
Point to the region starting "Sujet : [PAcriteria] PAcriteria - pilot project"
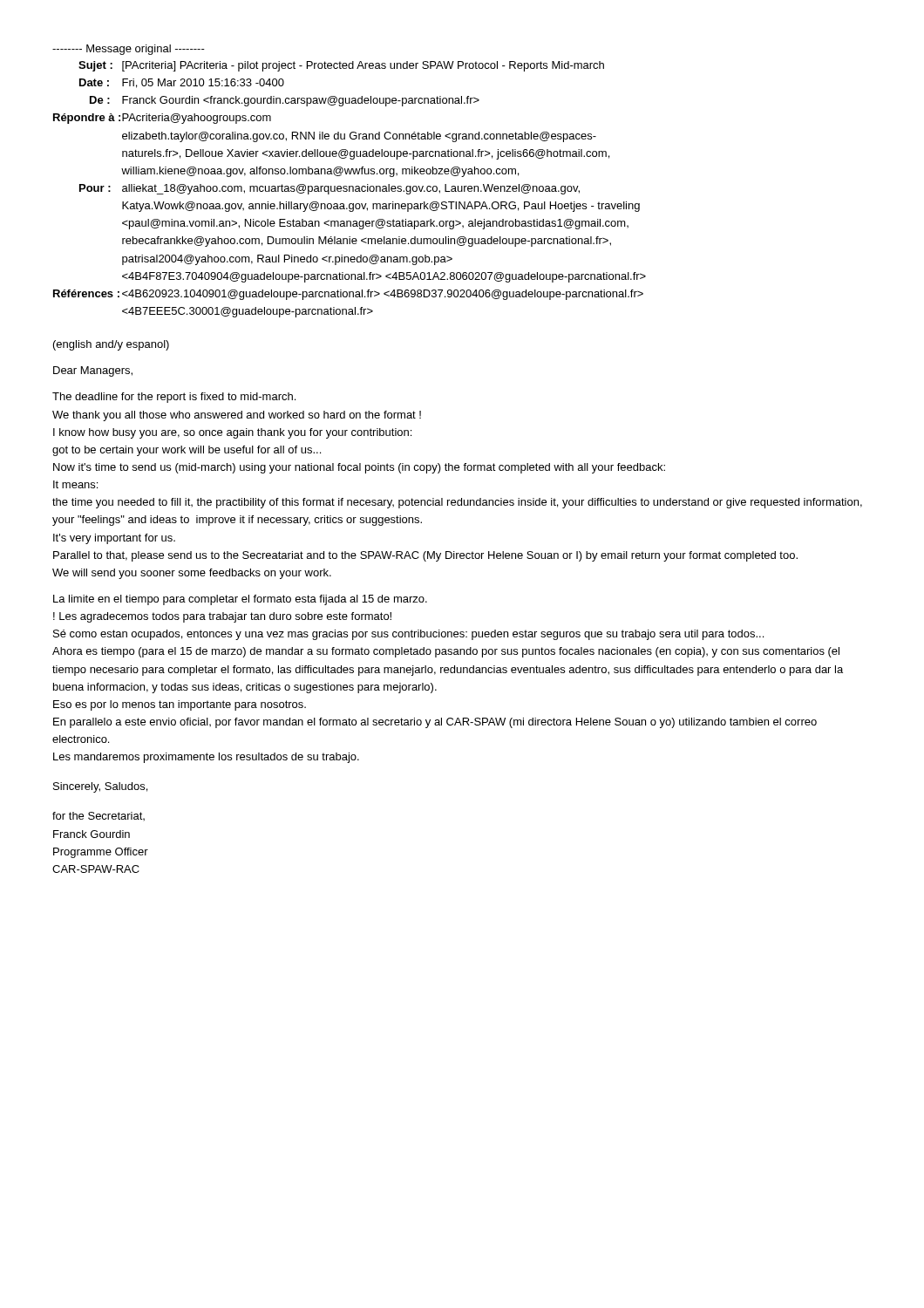[349, 188]
